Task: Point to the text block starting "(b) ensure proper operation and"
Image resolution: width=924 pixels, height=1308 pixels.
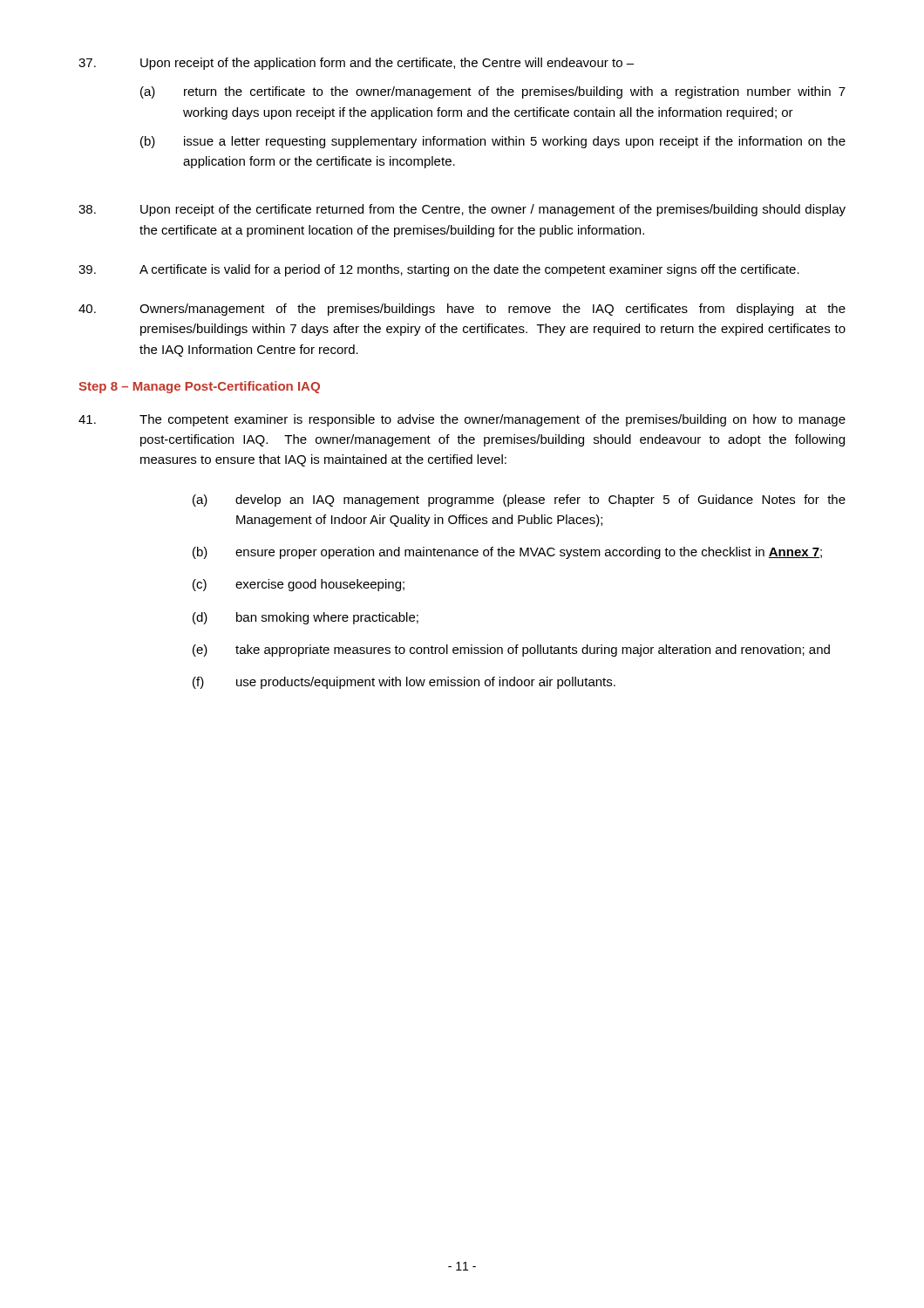Action: click(x=519, y=552)
